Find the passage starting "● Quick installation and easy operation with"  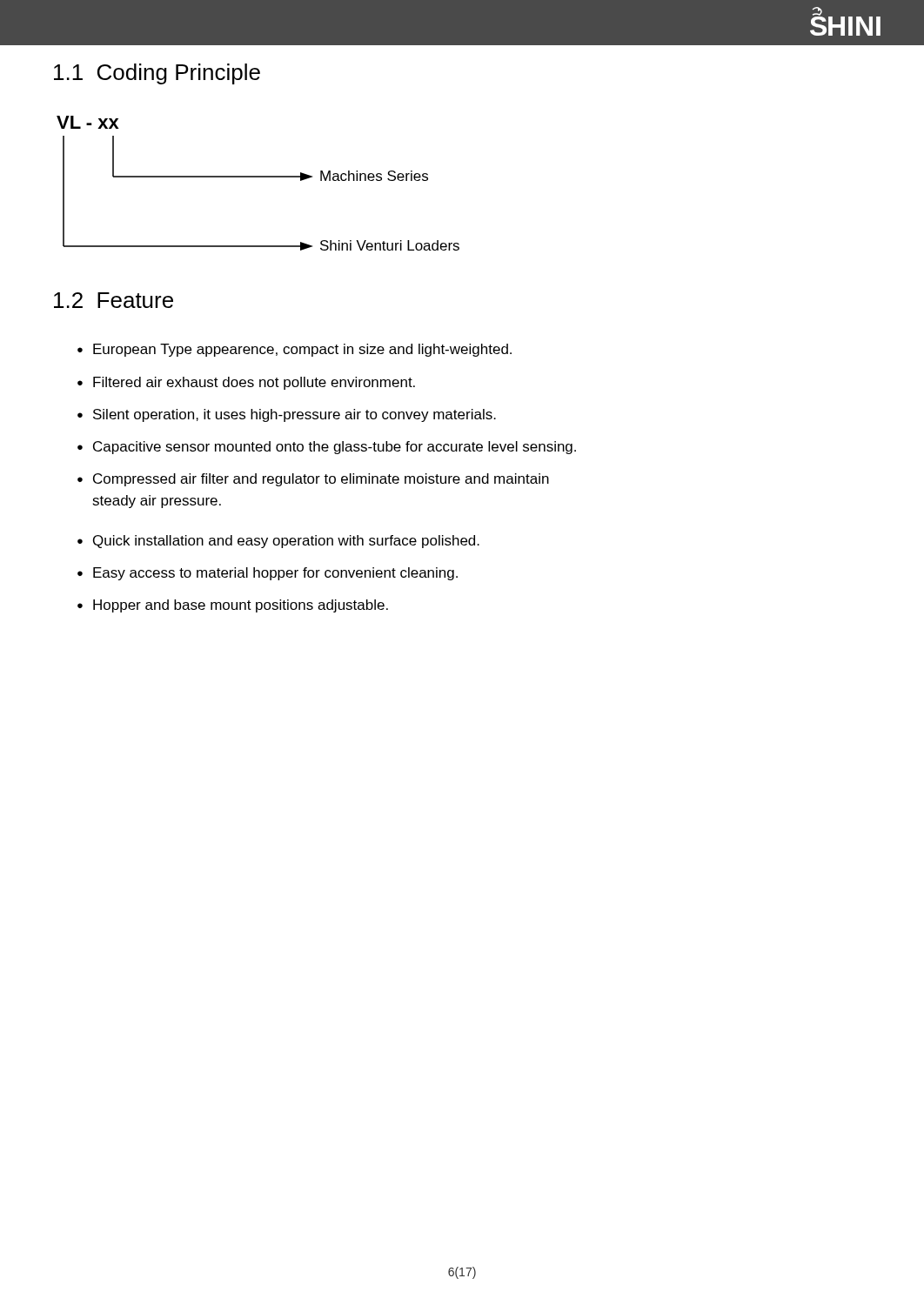coord(278,541)
